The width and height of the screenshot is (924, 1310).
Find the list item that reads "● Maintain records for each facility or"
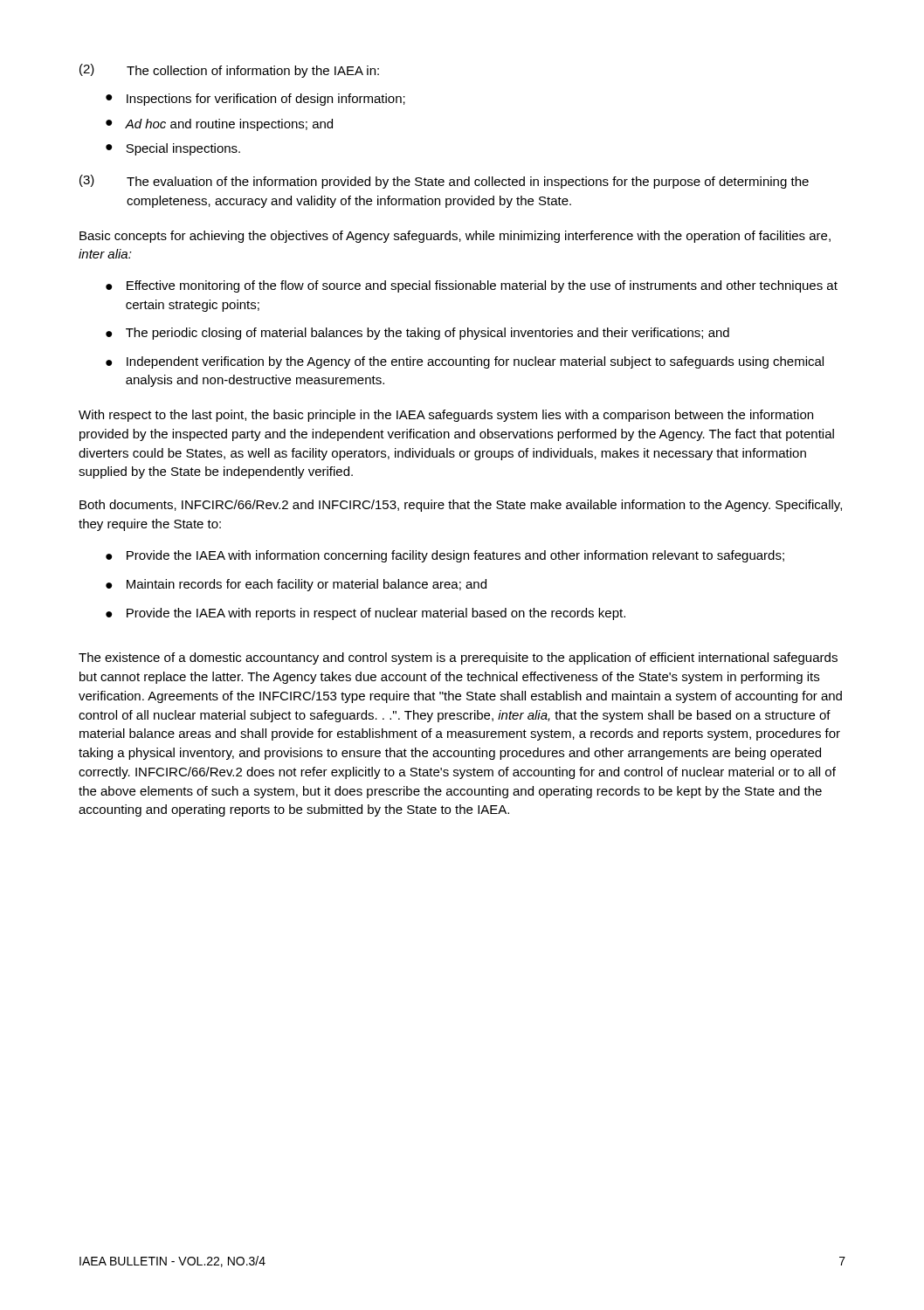coord(296,585)
